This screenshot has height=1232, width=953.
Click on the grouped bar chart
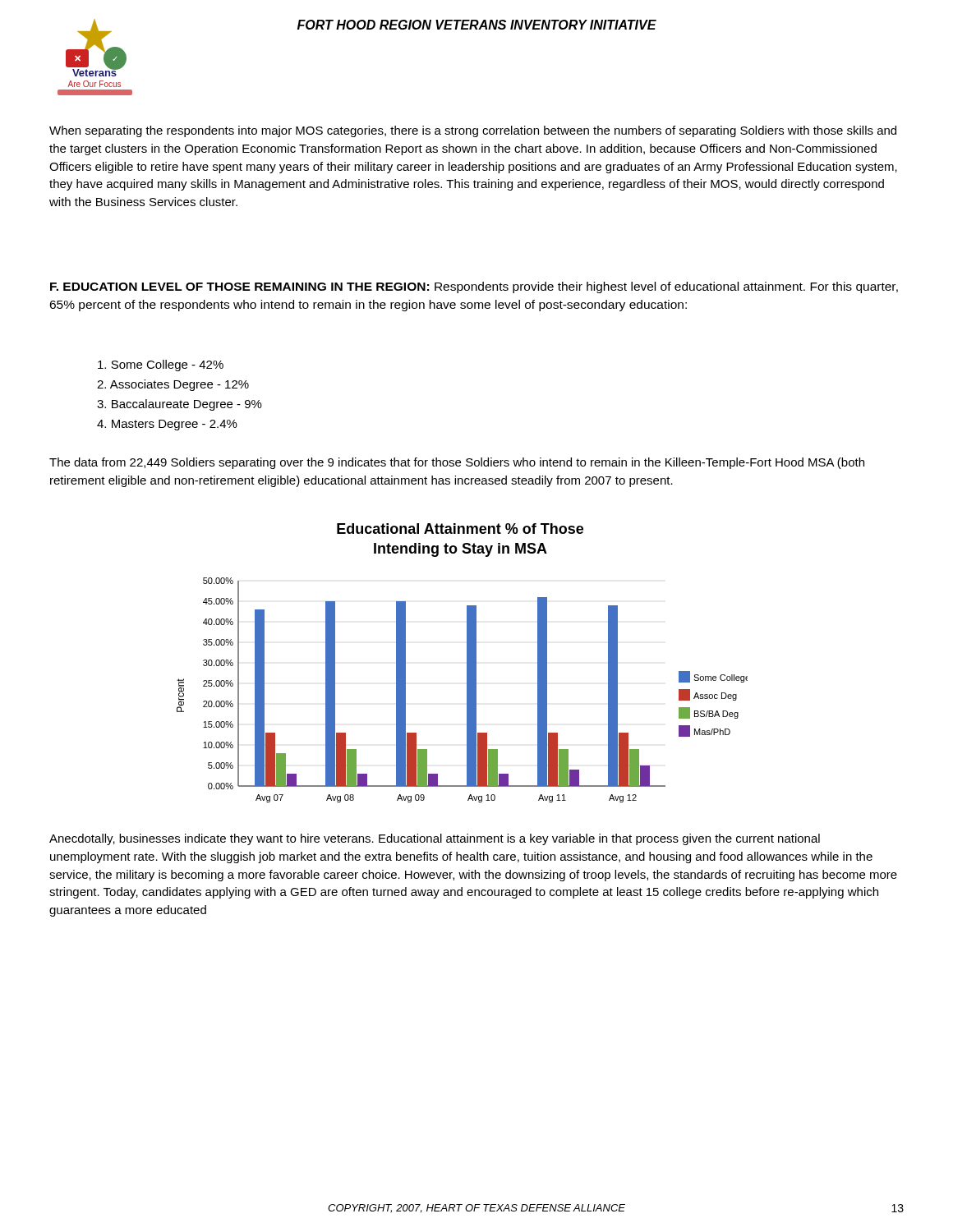(x=460, y=682)
